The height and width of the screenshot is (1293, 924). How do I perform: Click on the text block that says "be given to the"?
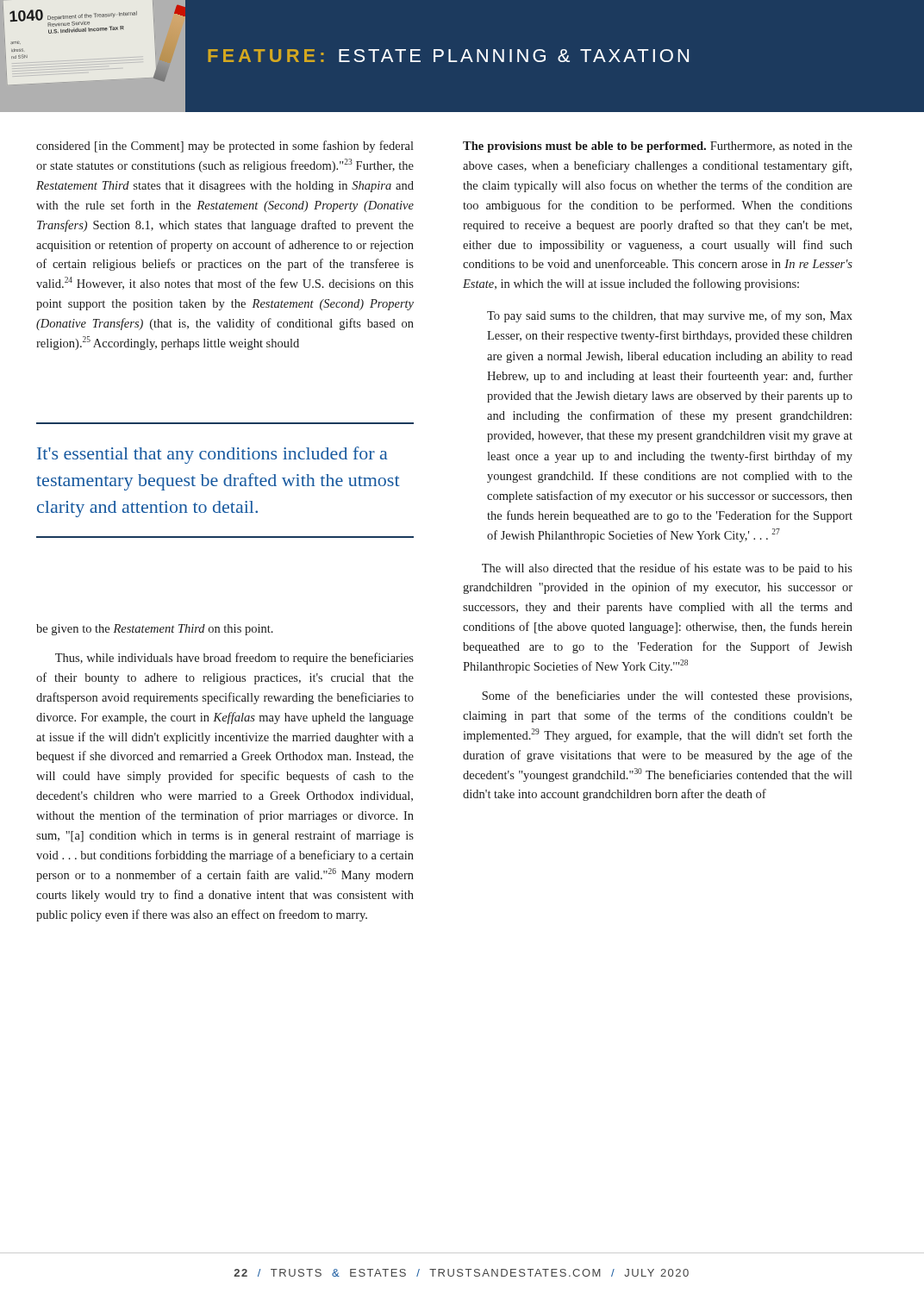click(x=225, y=772)
